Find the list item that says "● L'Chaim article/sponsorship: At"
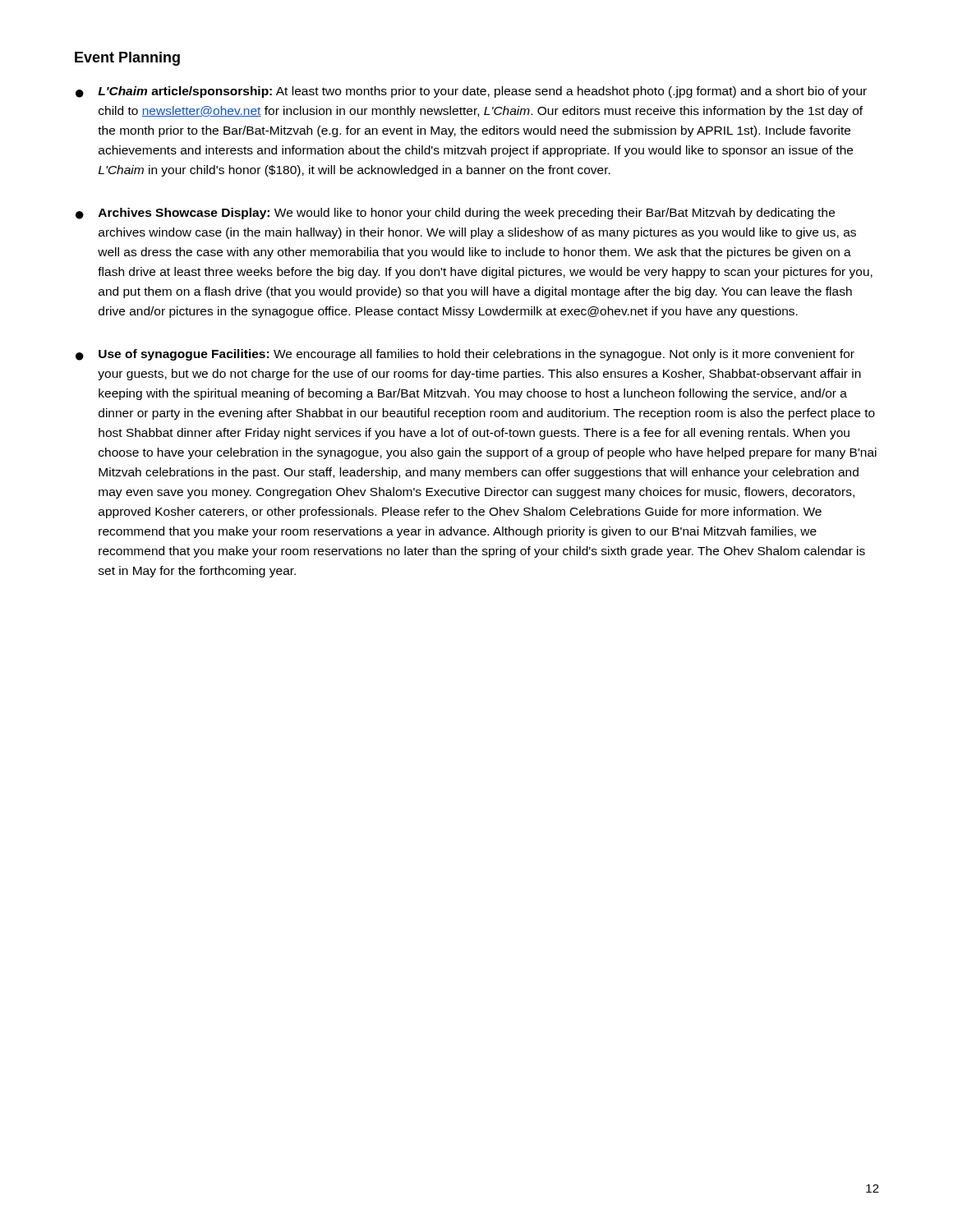The height and width of the screenshot is (1232, 953). [x=476, y=131]
